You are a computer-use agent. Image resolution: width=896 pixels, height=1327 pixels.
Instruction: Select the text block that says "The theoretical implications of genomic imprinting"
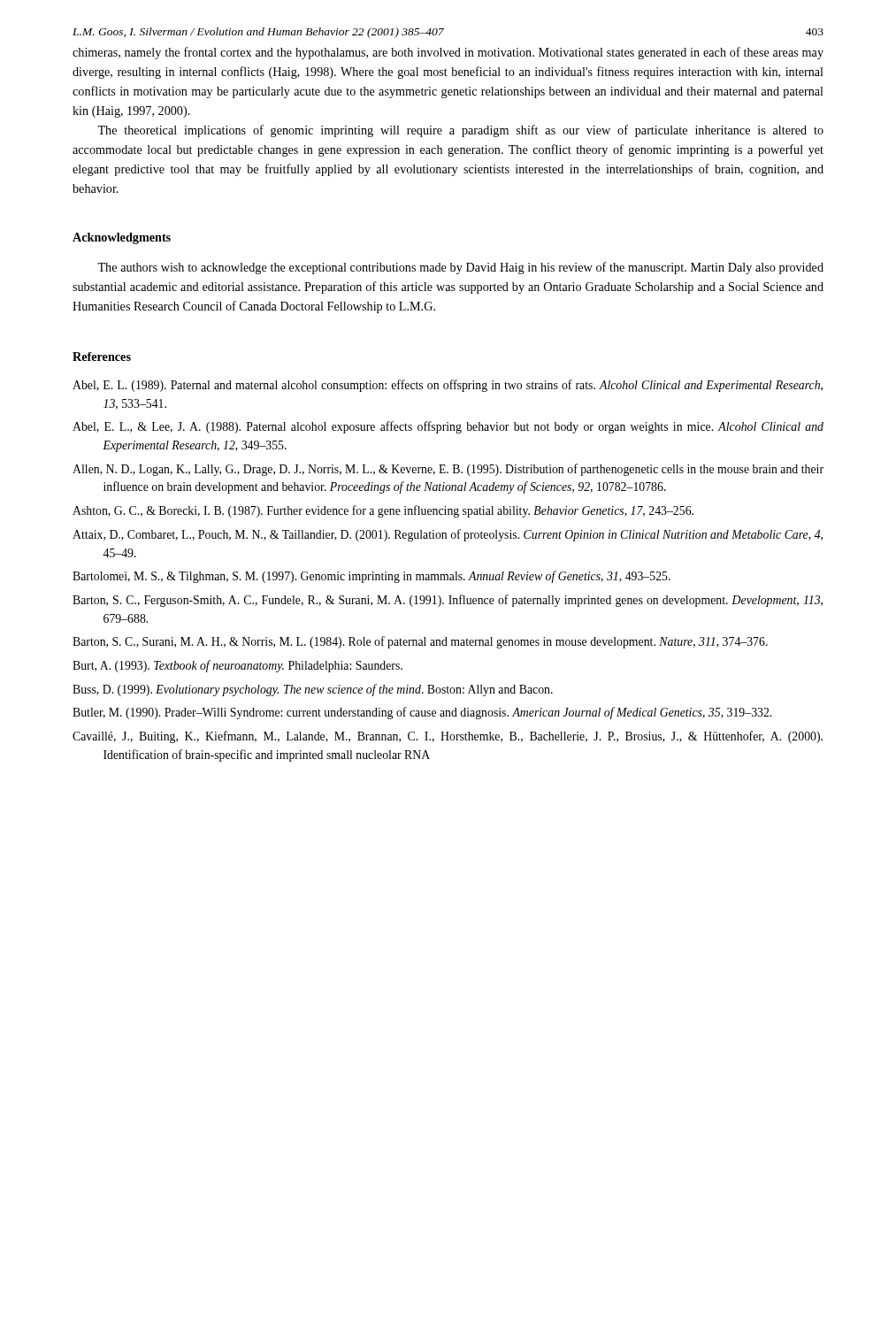point(448,159)
